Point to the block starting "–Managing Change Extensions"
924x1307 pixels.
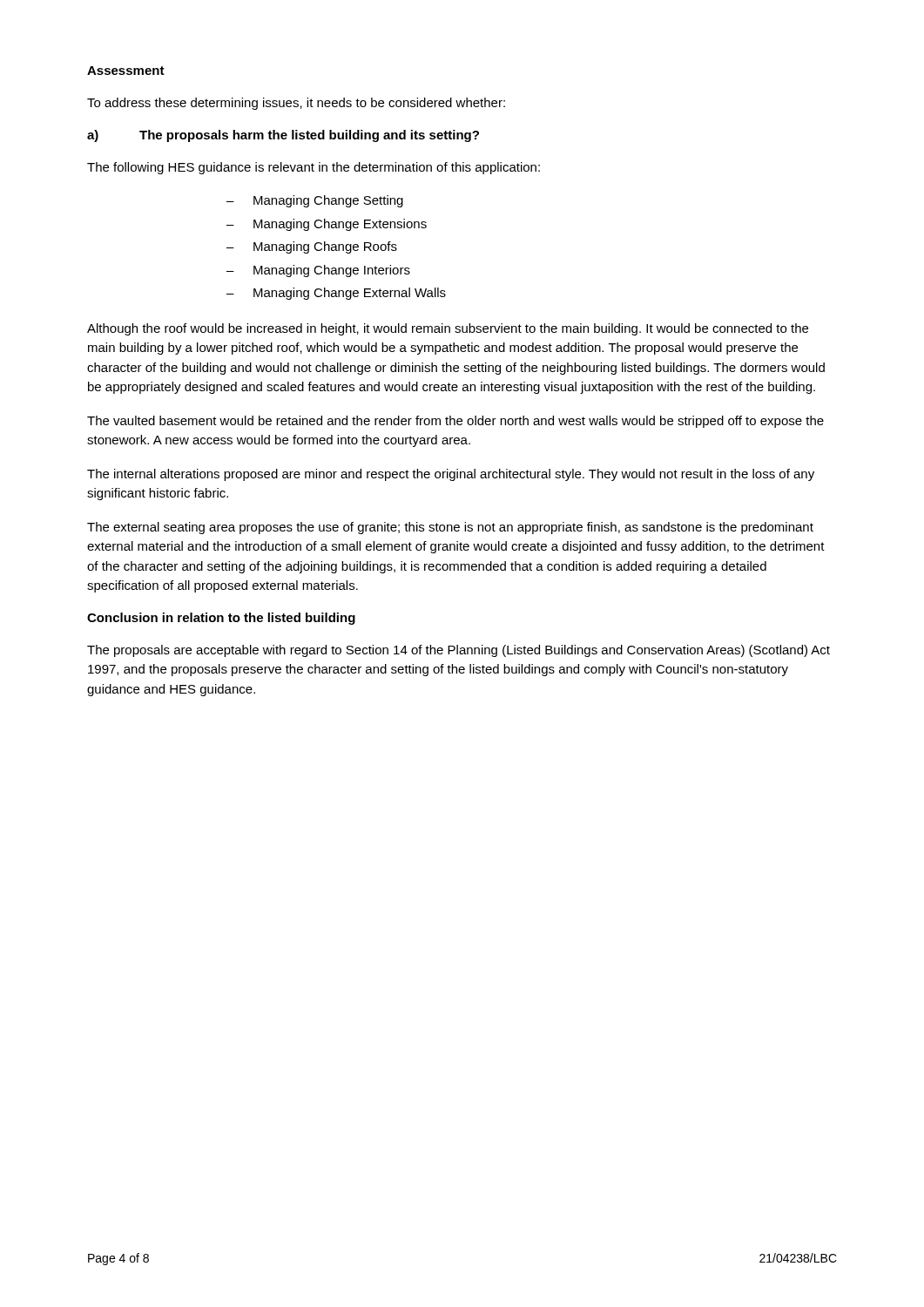point(327,224)
